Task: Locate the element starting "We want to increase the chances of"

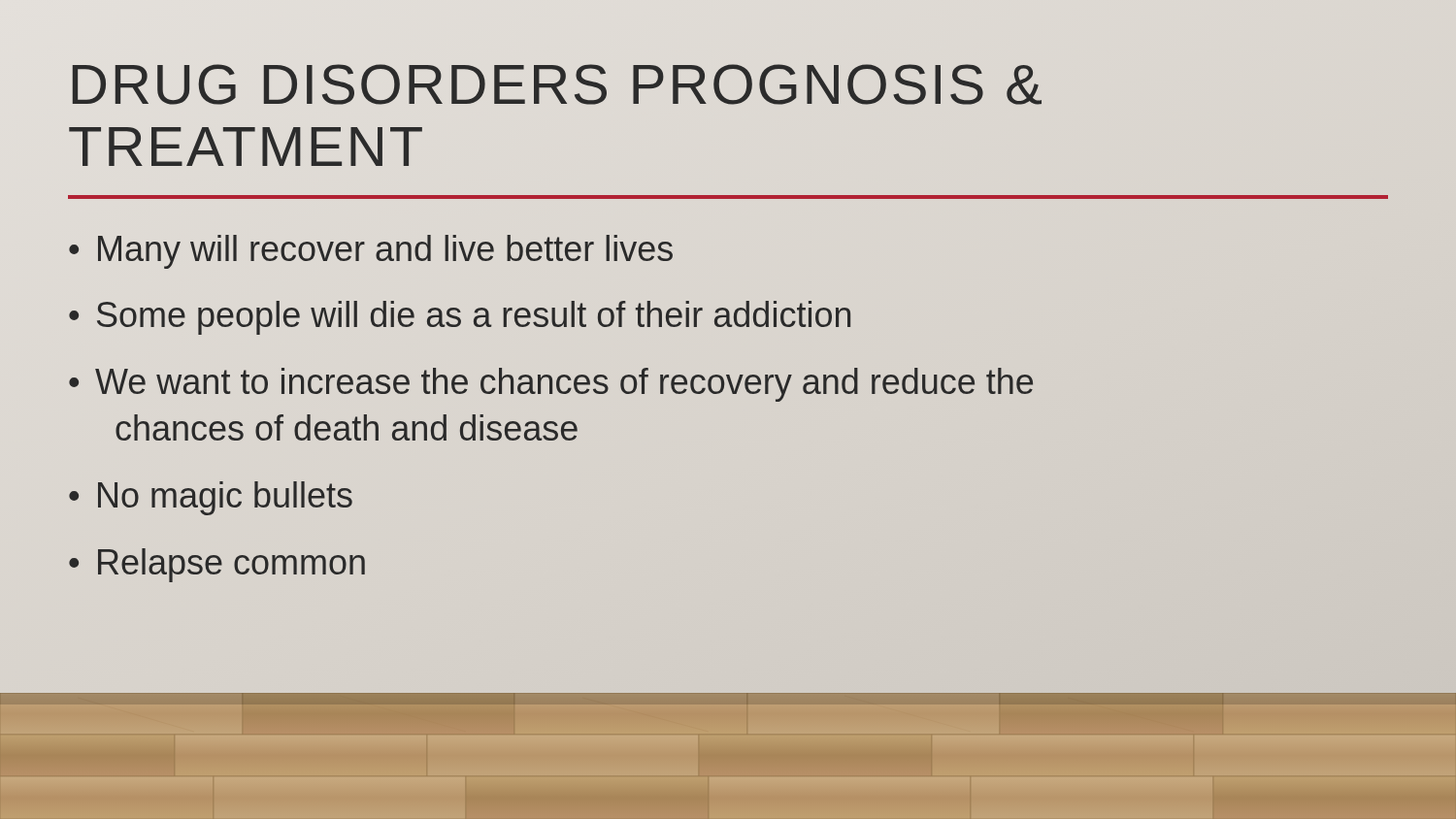Action: 565,405
